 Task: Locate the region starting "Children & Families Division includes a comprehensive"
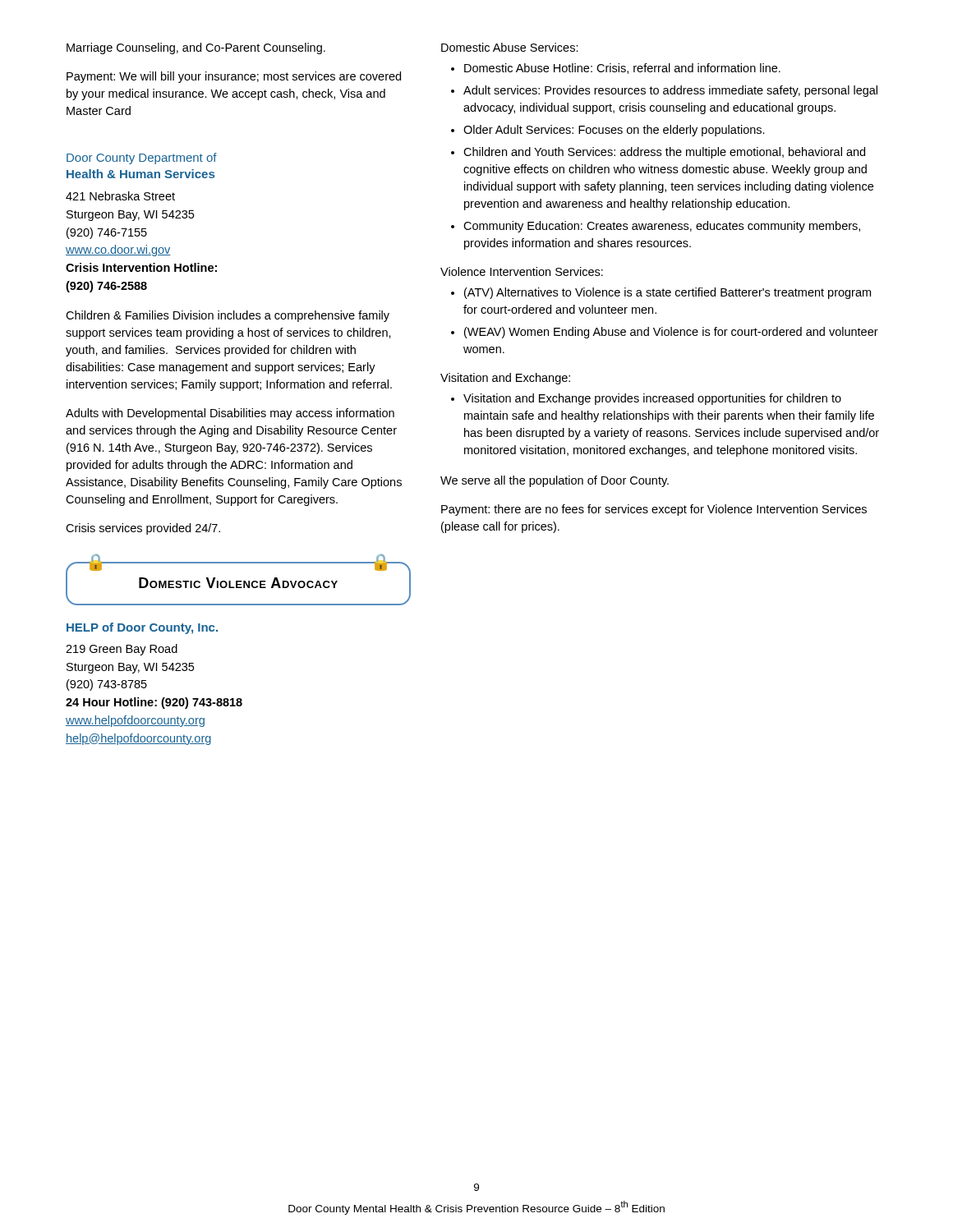tap(238, 350)
